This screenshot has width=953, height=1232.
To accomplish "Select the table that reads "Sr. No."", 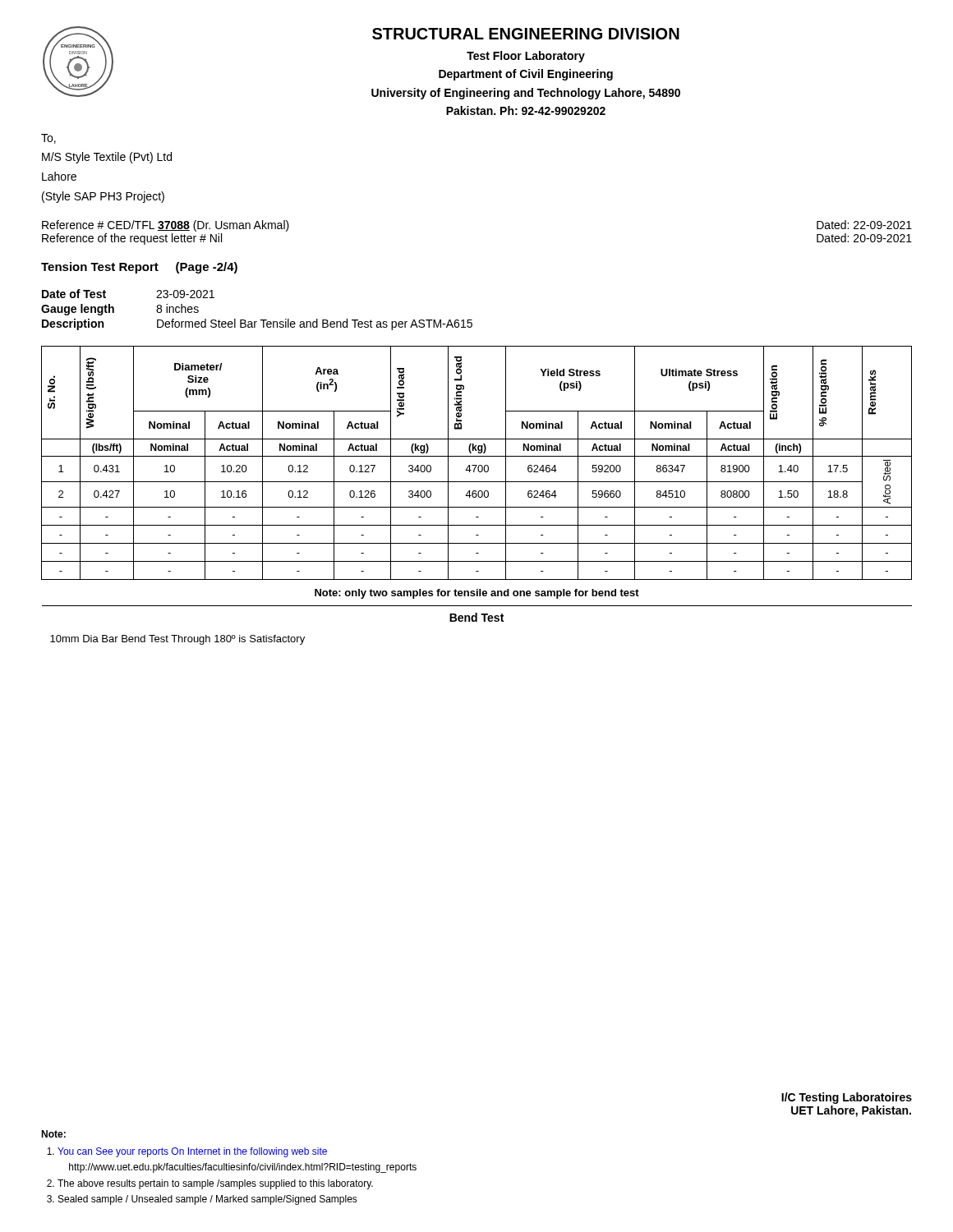I will pos(476,511).
